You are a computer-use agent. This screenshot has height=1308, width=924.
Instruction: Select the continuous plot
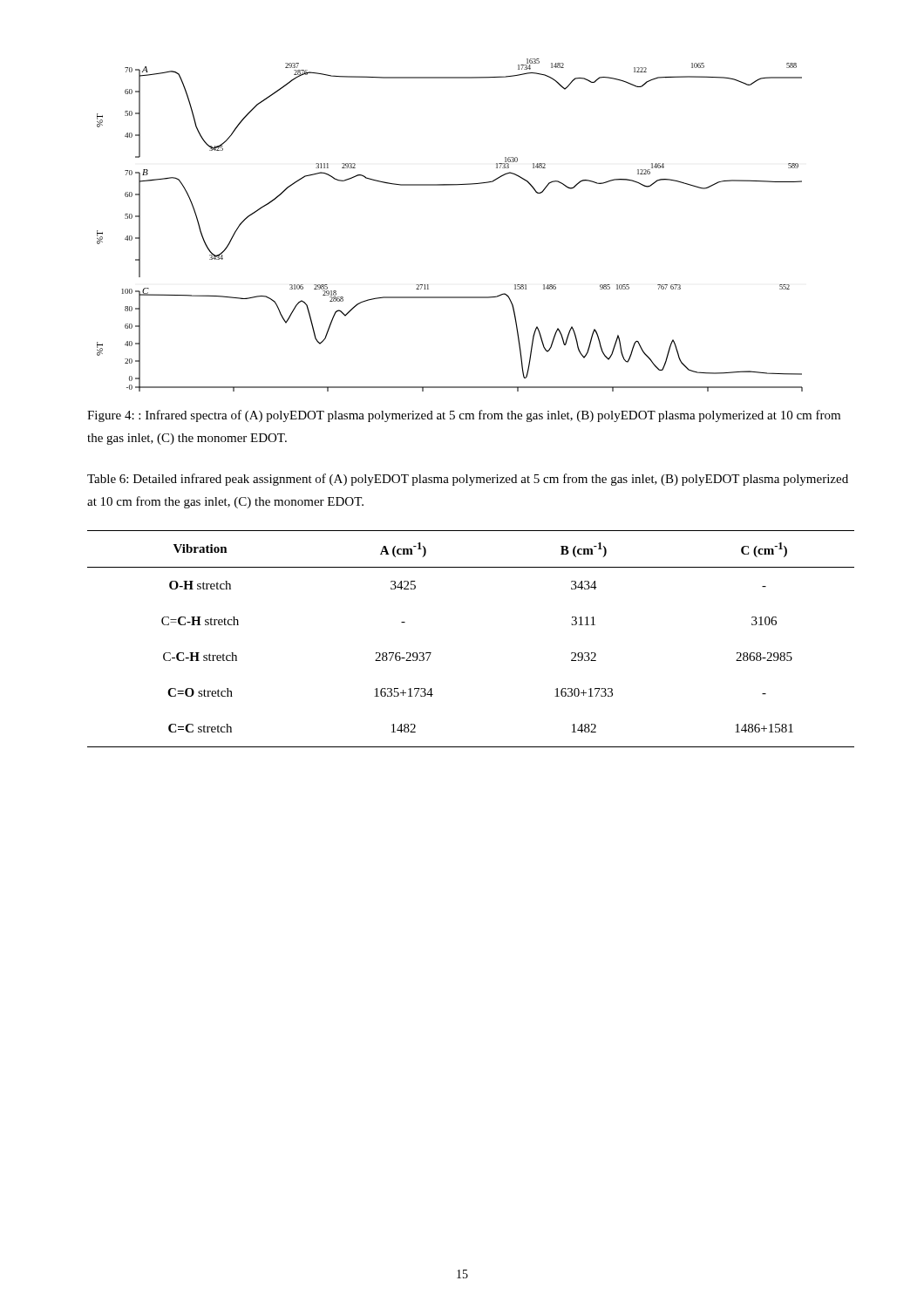point(471,218)
